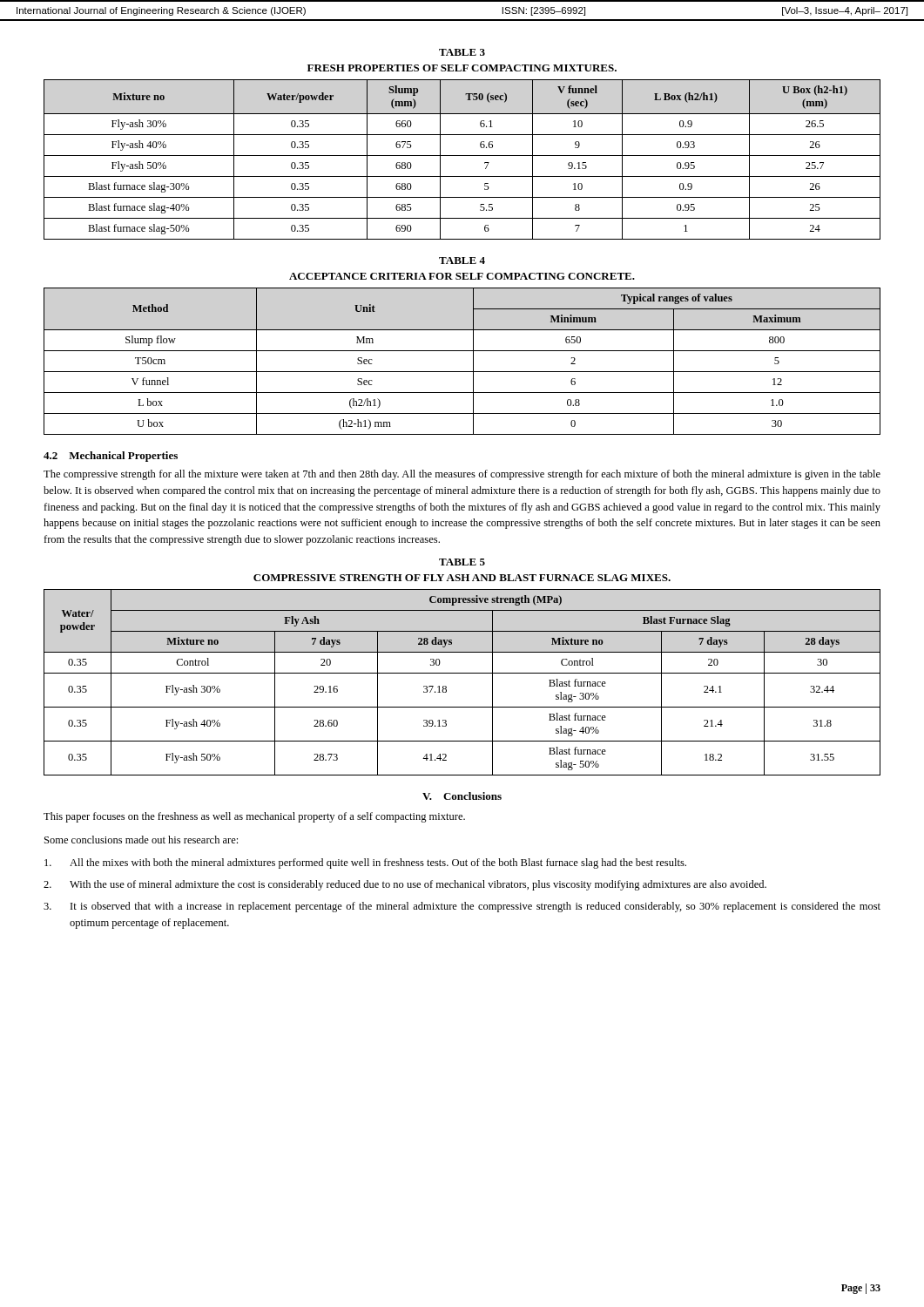The width and height of the screenshot is (924, 1307).
Task: Select the region starting "Table 3"
Action: point(462,52)
